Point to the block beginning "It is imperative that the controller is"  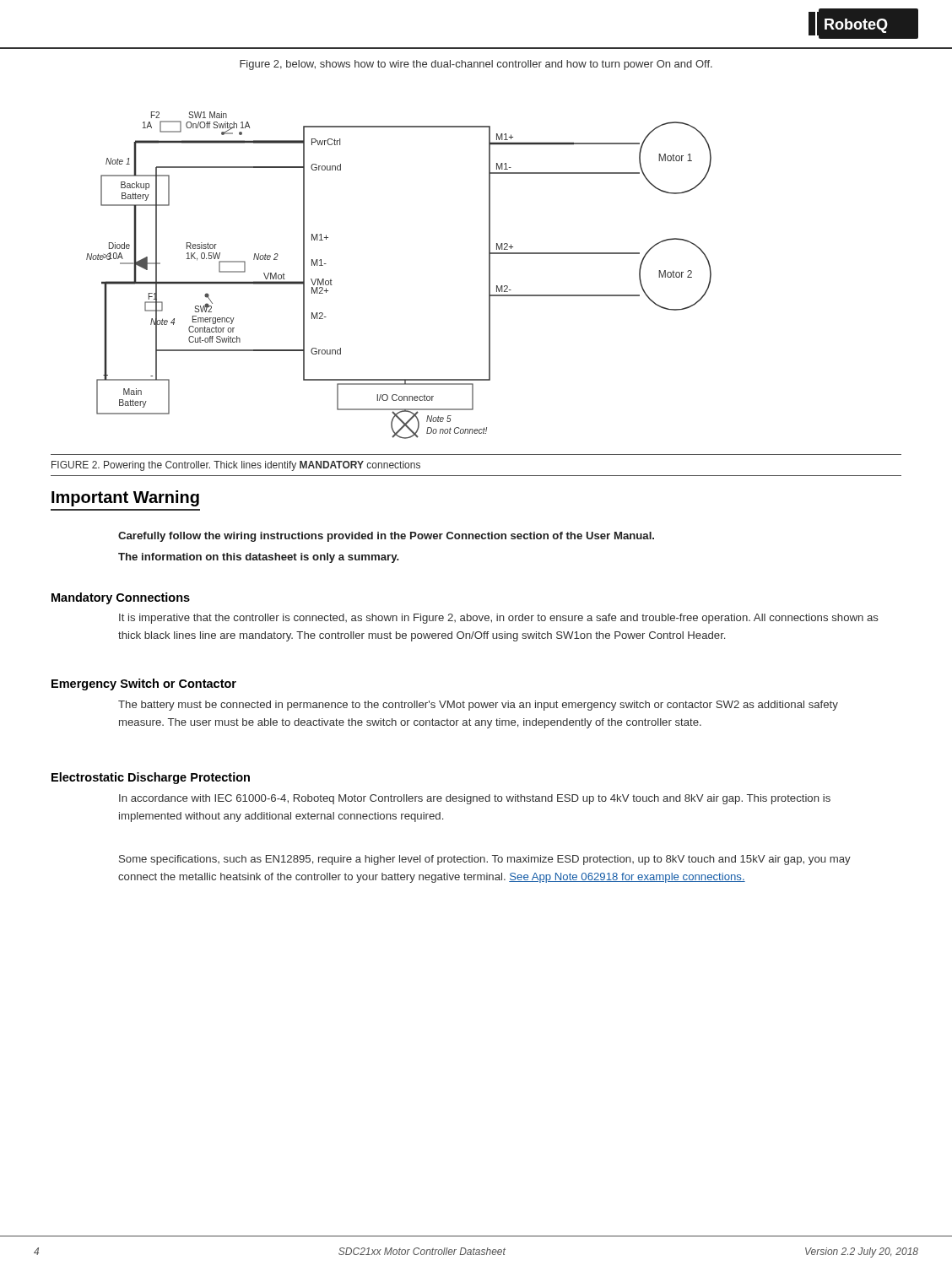click(498, 626)
